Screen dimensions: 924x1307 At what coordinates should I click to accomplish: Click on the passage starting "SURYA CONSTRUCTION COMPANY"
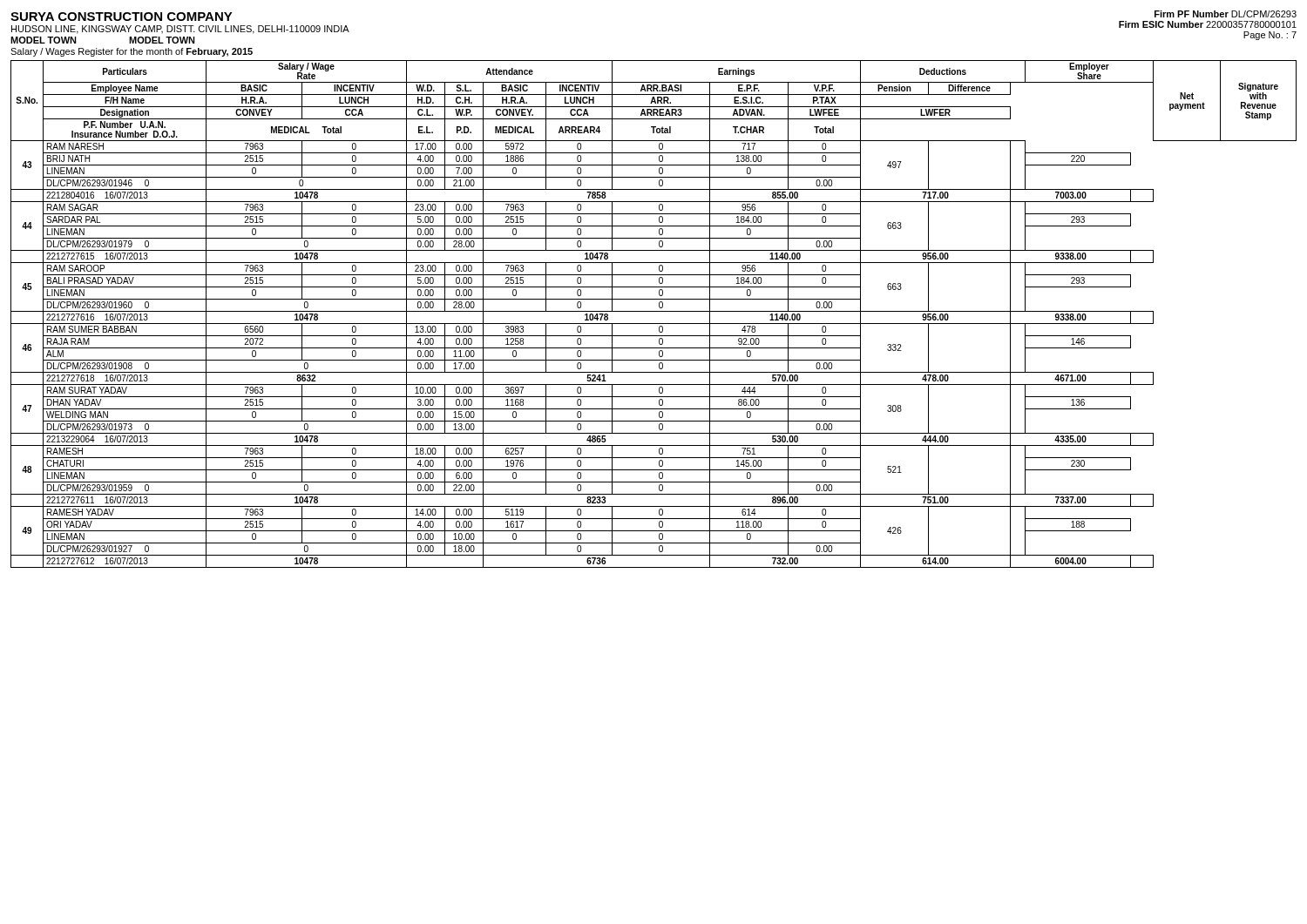(x=121, y=16)
